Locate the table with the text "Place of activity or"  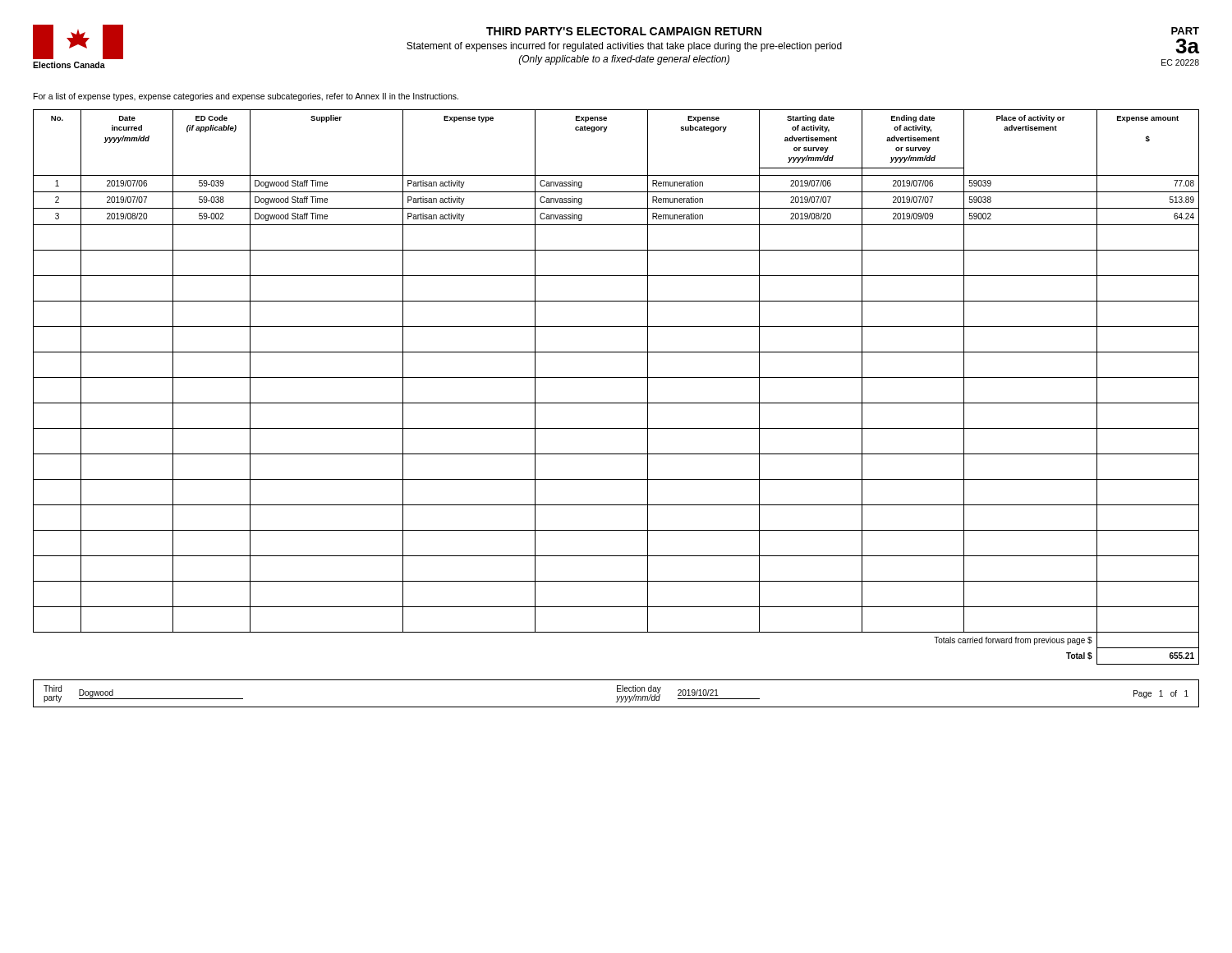coord(616,387)
